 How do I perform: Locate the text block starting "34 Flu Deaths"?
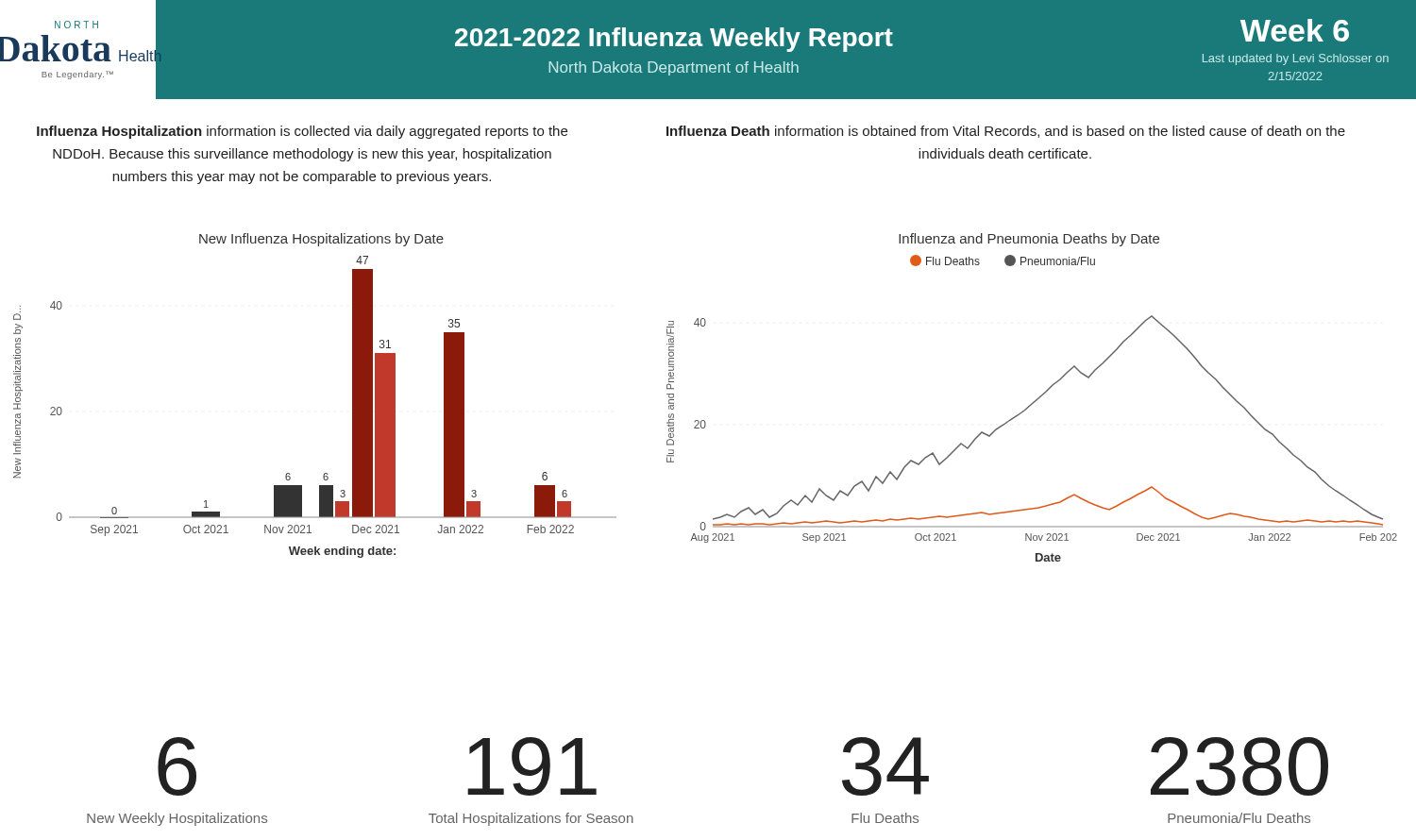point(885,775)
